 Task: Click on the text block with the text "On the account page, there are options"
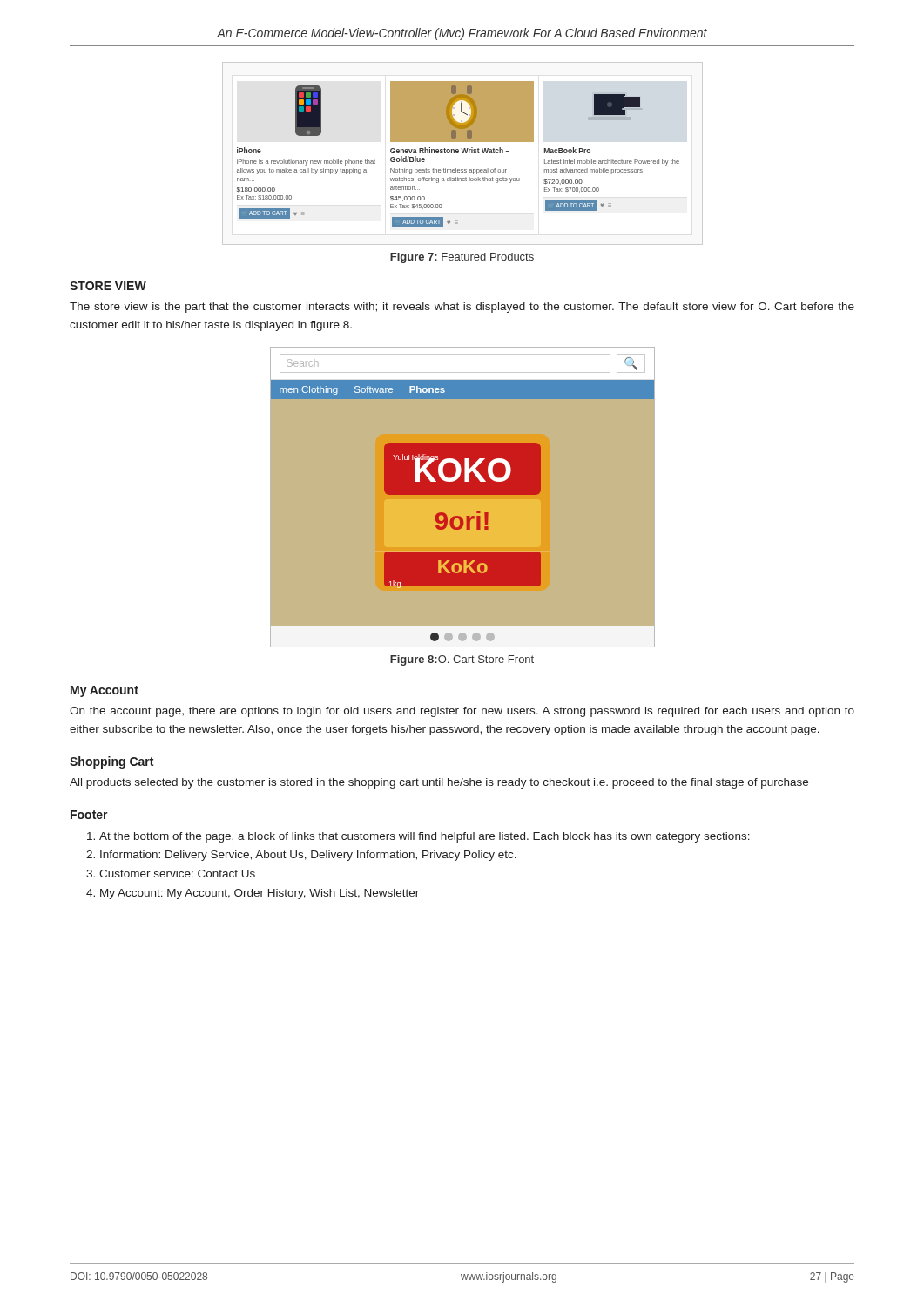462,720
